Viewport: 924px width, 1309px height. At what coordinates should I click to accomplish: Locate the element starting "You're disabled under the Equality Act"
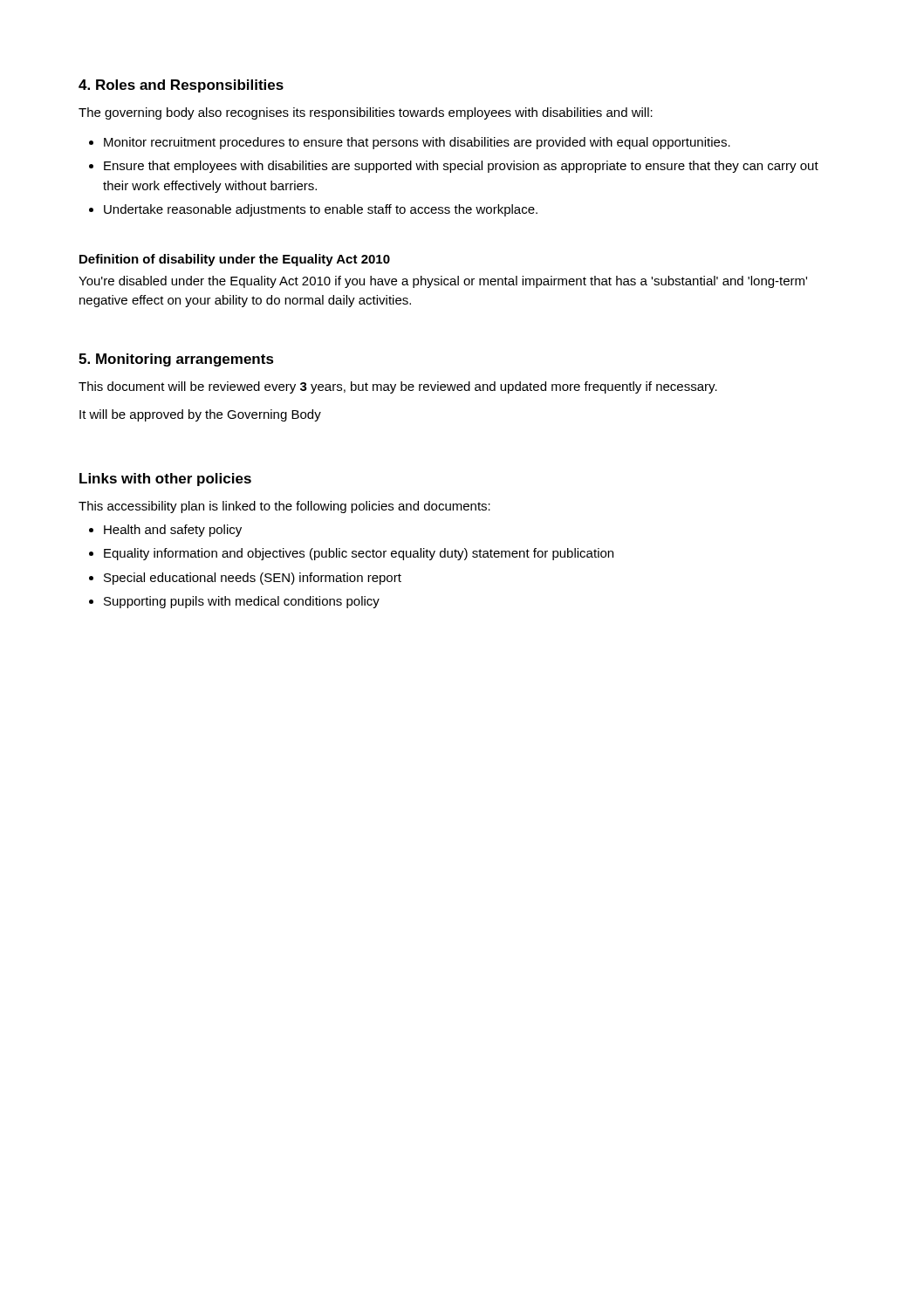click(443, 290)
